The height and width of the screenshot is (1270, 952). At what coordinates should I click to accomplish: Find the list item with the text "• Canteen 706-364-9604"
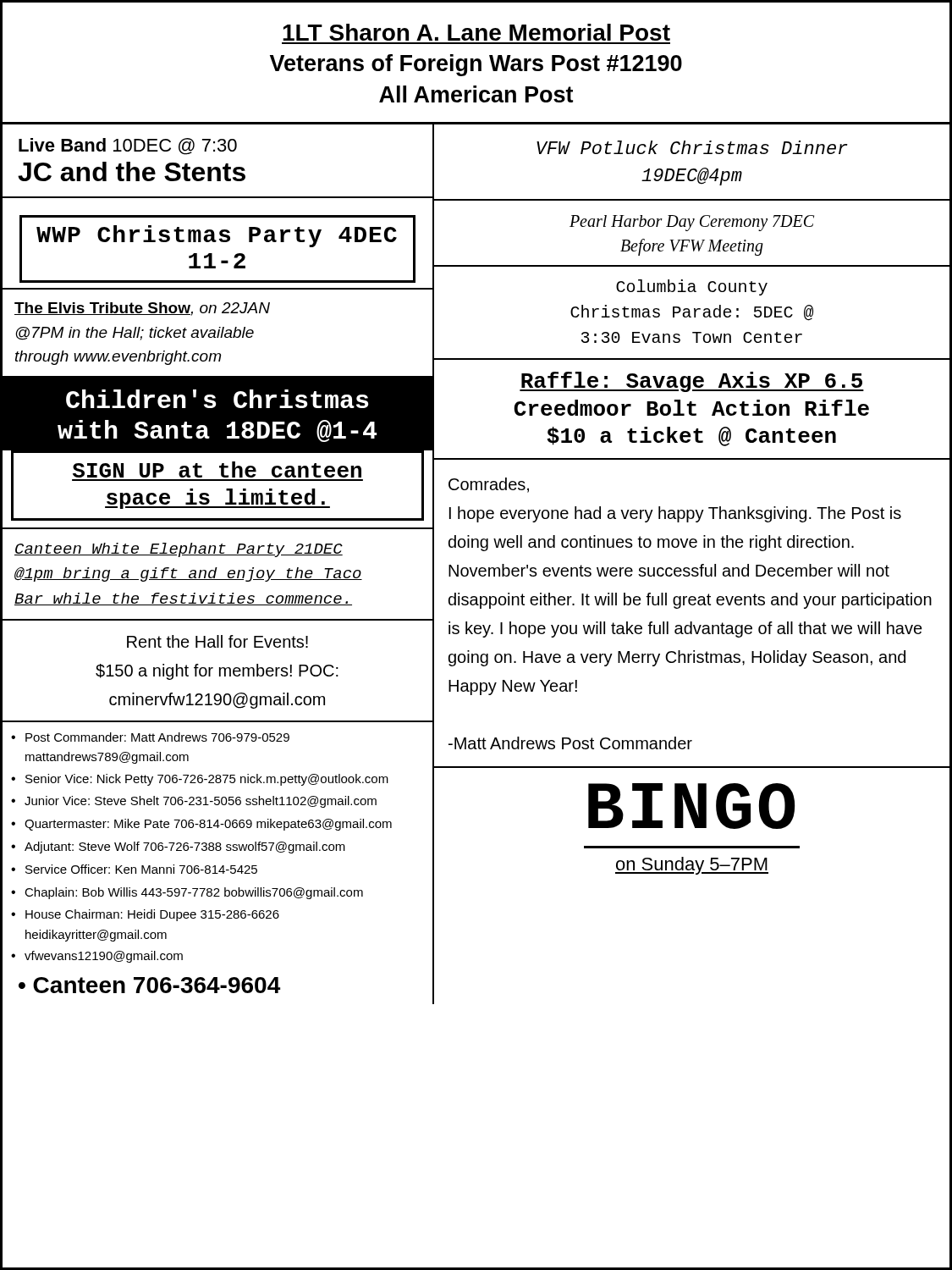click(149, 985)
